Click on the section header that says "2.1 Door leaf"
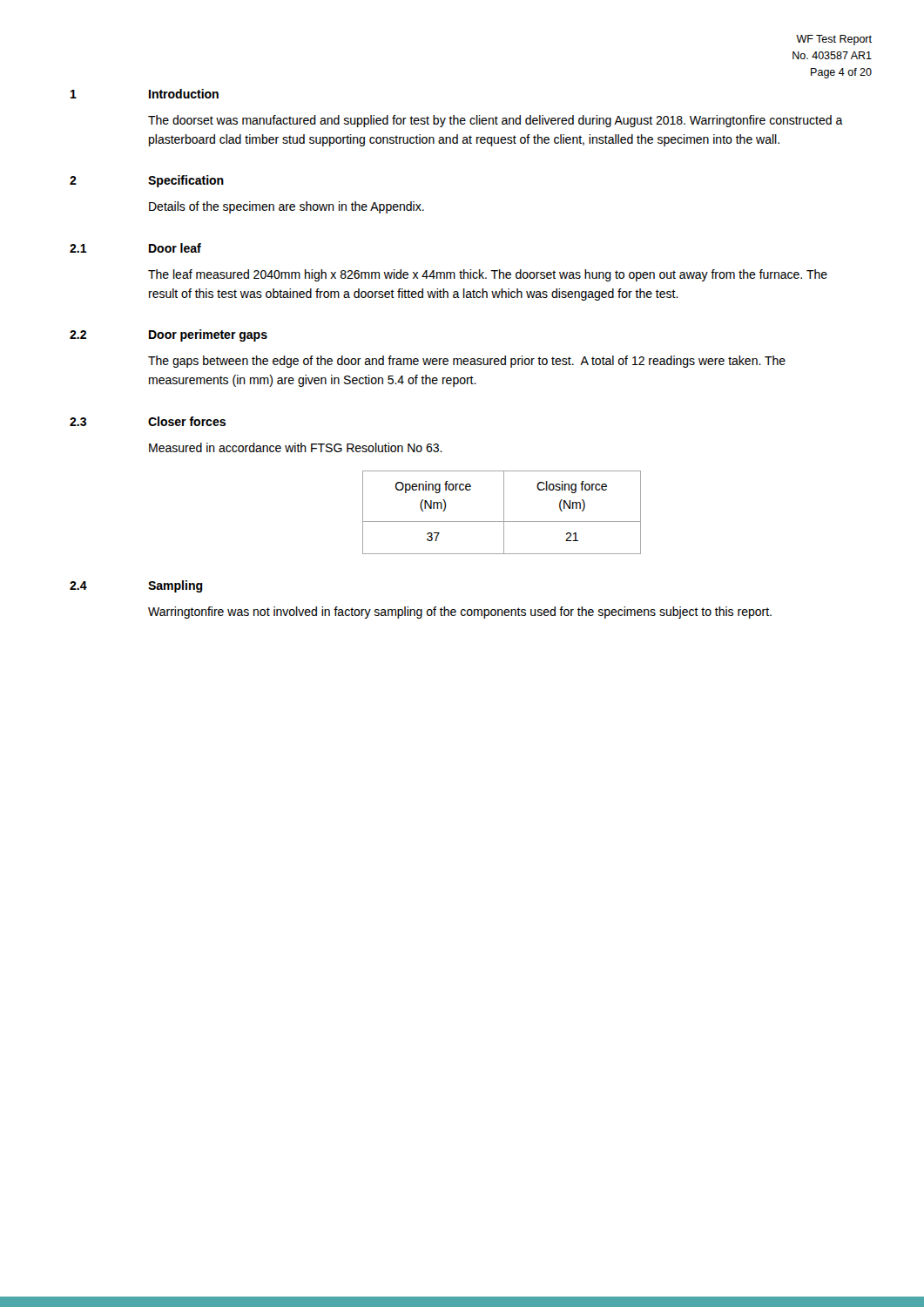Viewport: 924px width, 1307px height. pyautogui.click(x=74, y=248)
